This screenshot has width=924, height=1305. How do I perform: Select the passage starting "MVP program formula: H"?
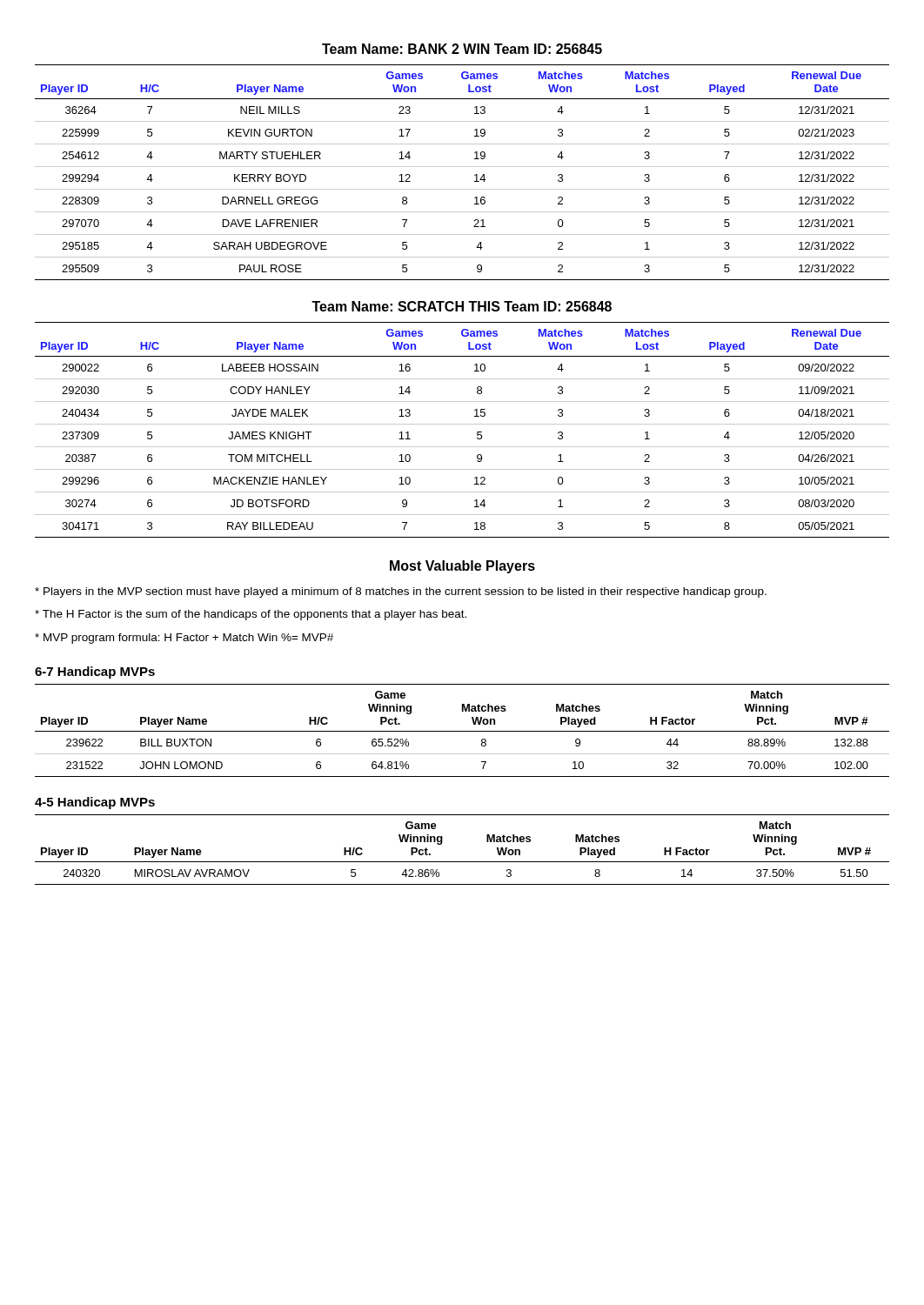point(184,637)
